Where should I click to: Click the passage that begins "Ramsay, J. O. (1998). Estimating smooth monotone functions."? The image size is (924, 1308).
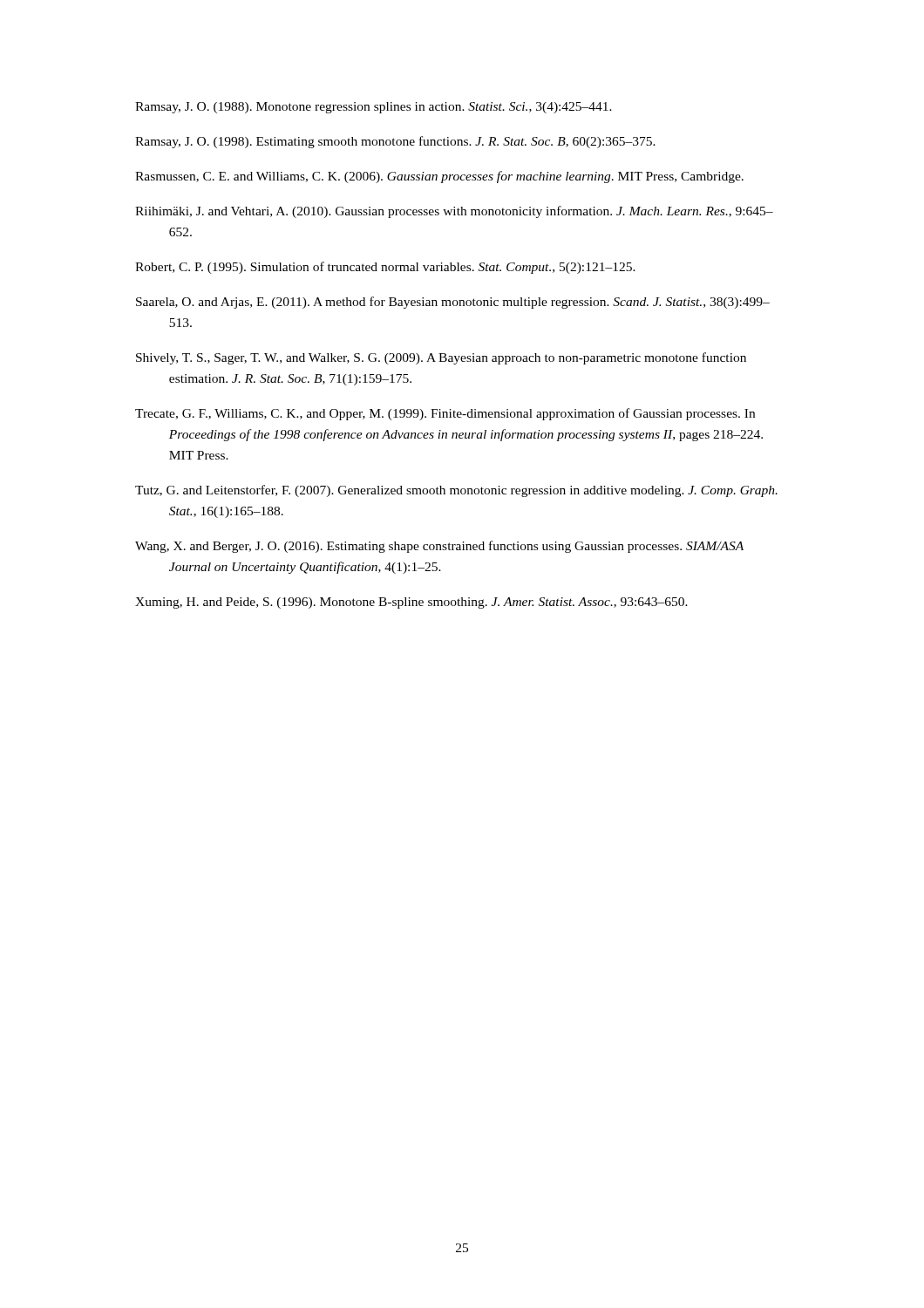pos(395,141)
